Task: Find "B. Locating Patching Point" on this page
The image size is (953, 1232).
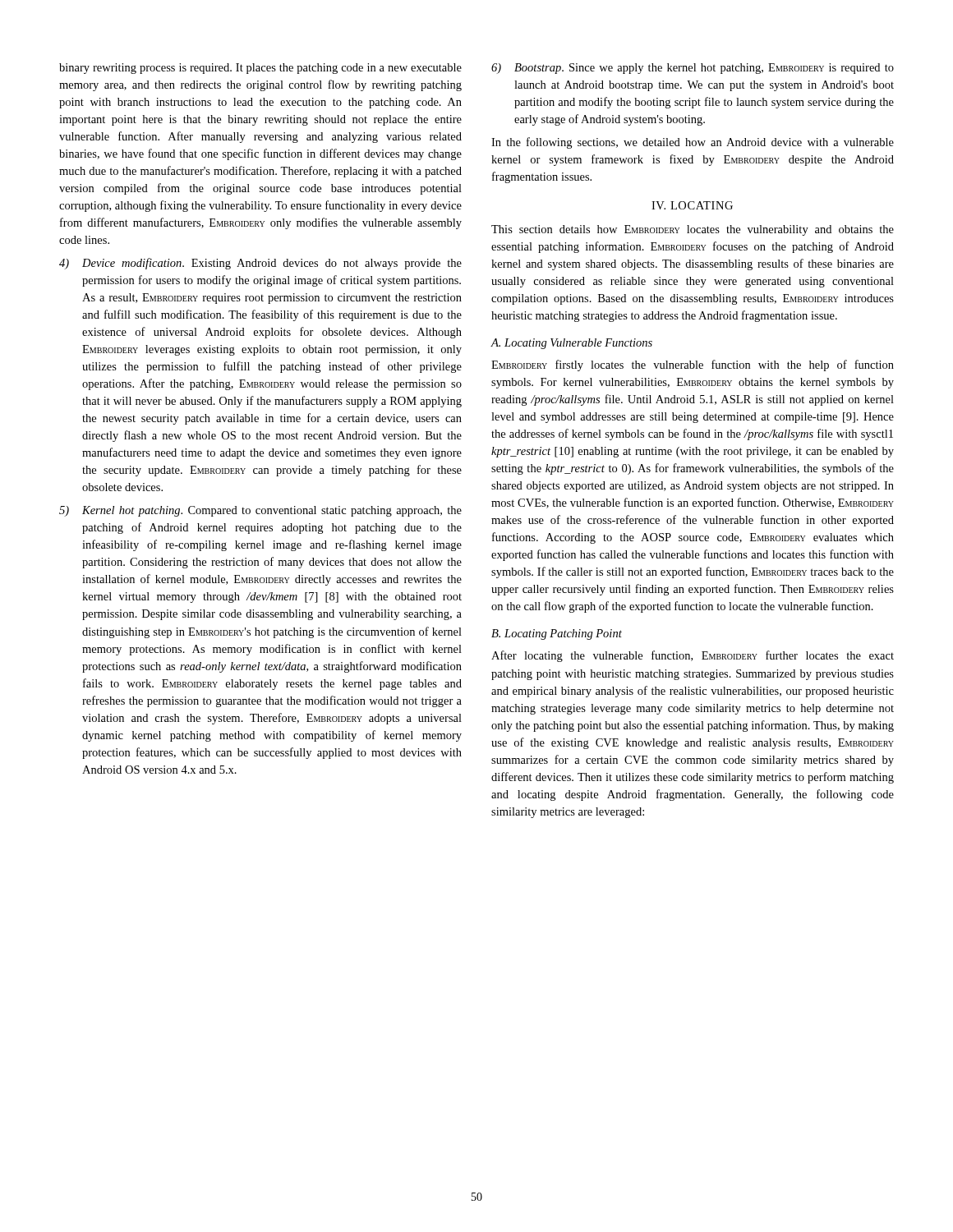Action: 557,634
